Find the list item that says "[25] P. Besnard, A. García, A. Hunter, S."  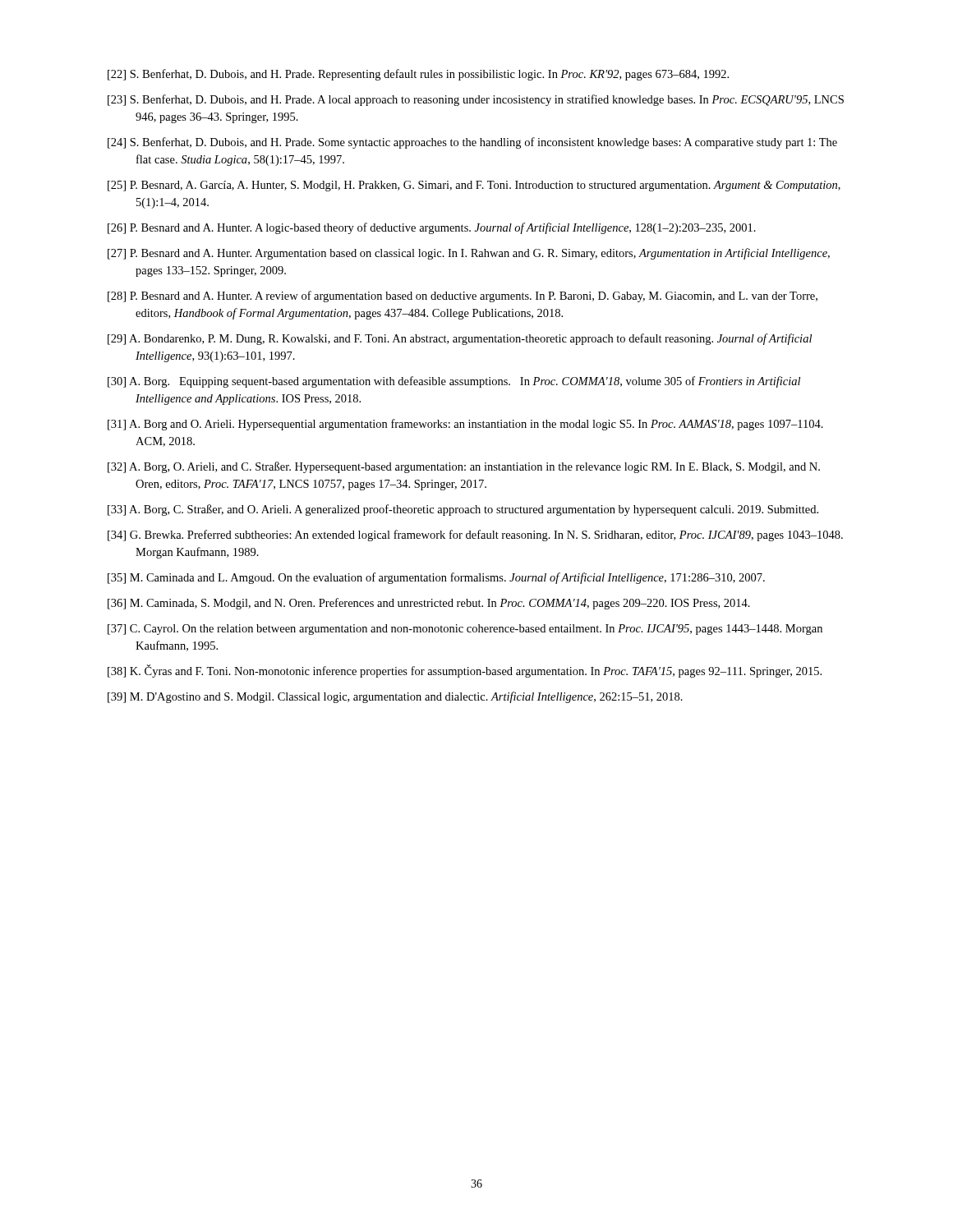(474, 193)
